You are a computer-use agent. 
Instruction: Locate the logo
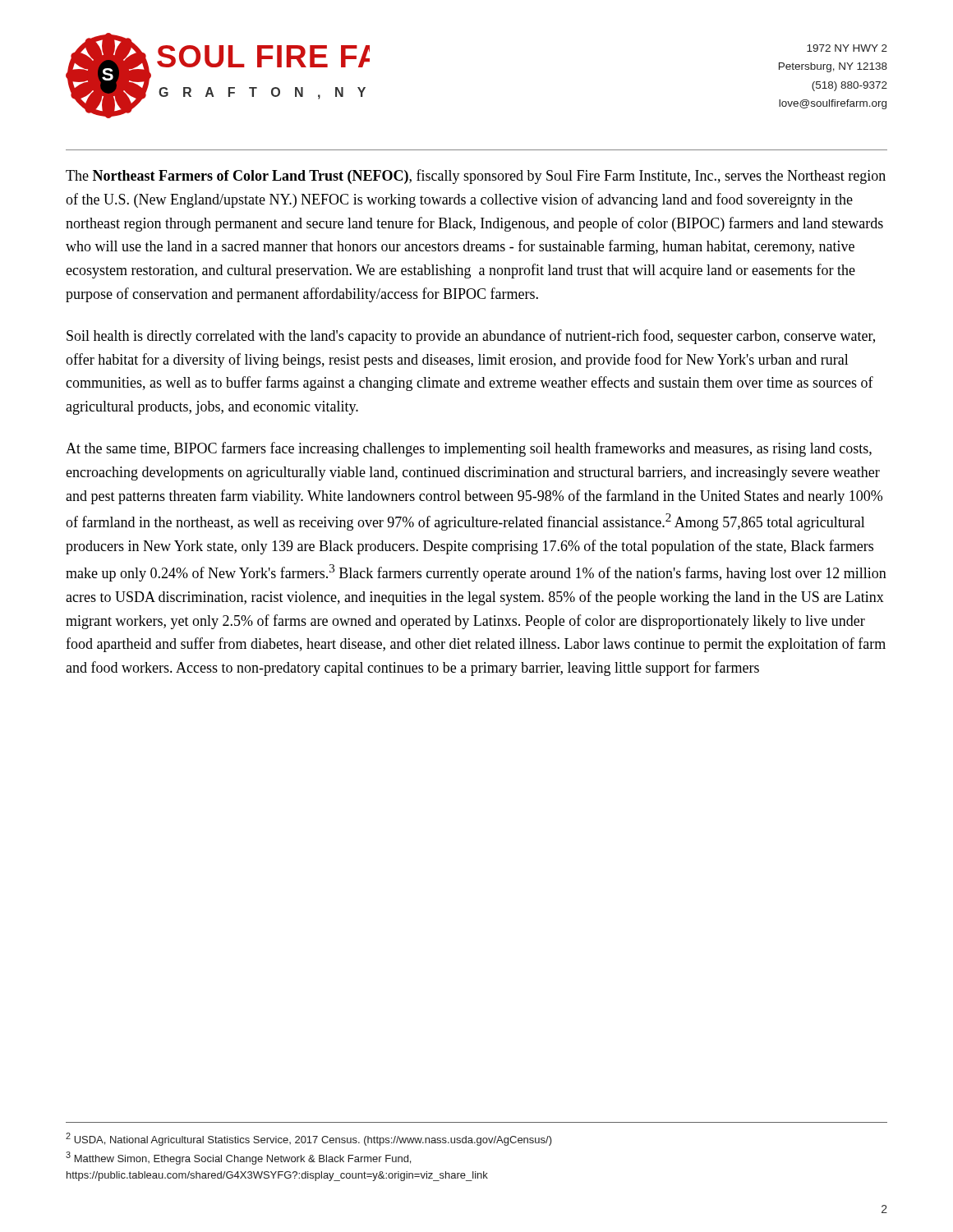click(218, 78)
